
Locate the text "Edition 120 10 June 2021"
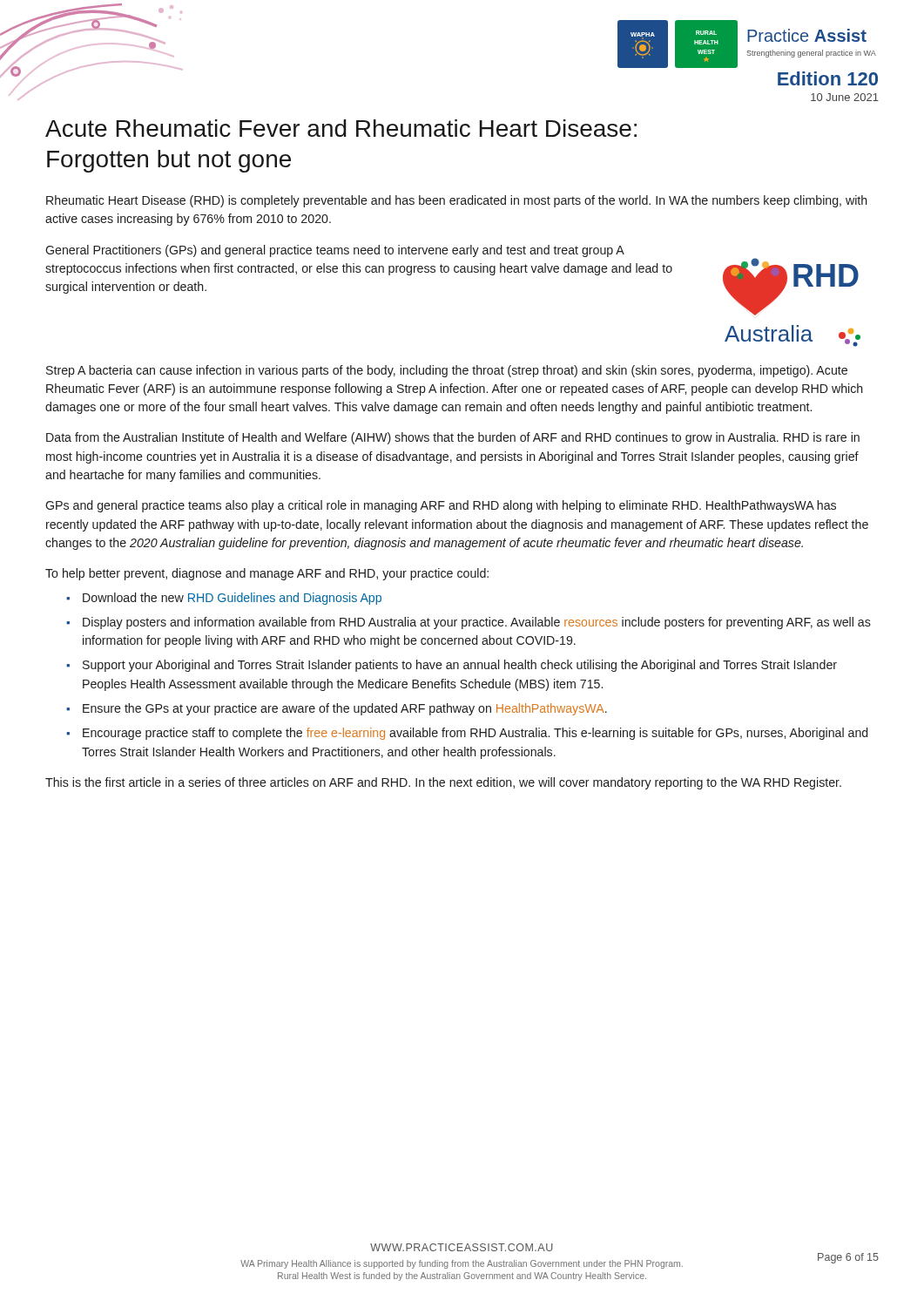point(828,86)
